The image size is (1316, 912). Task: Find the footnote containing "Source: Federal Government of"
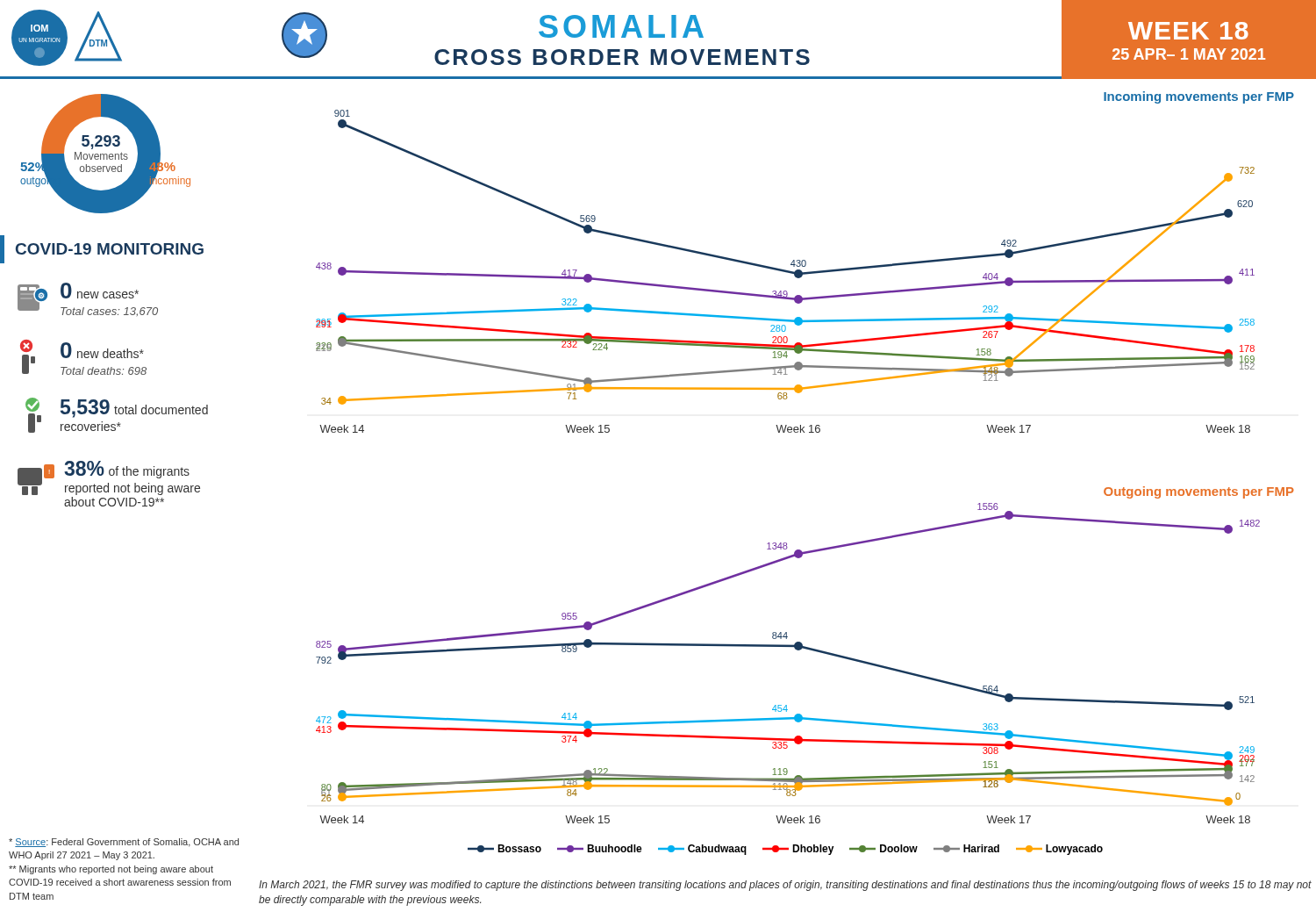tap(124, 869)
